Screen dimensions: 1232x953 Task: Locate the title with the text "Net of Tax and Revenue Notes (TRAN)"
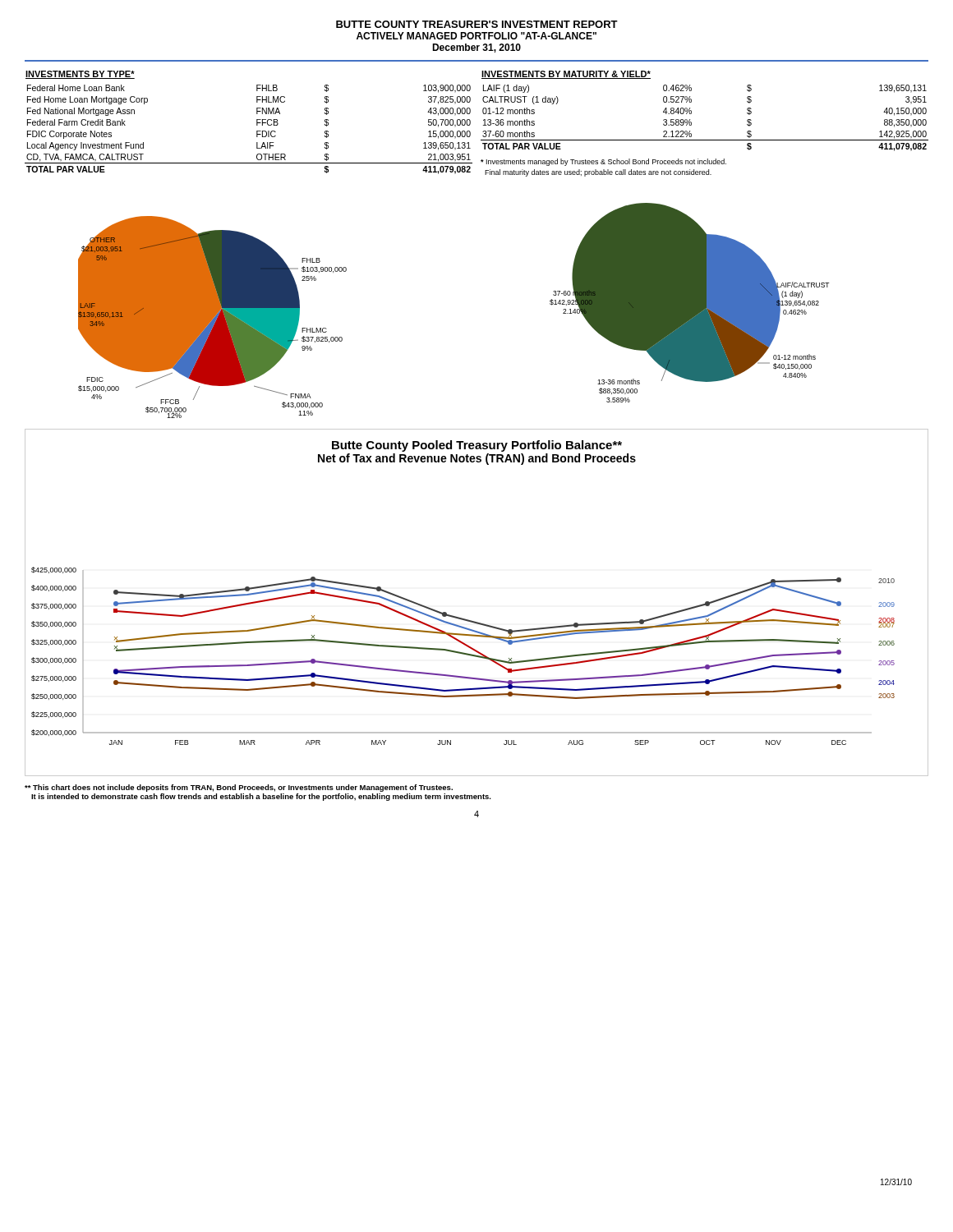click(476, 458)
